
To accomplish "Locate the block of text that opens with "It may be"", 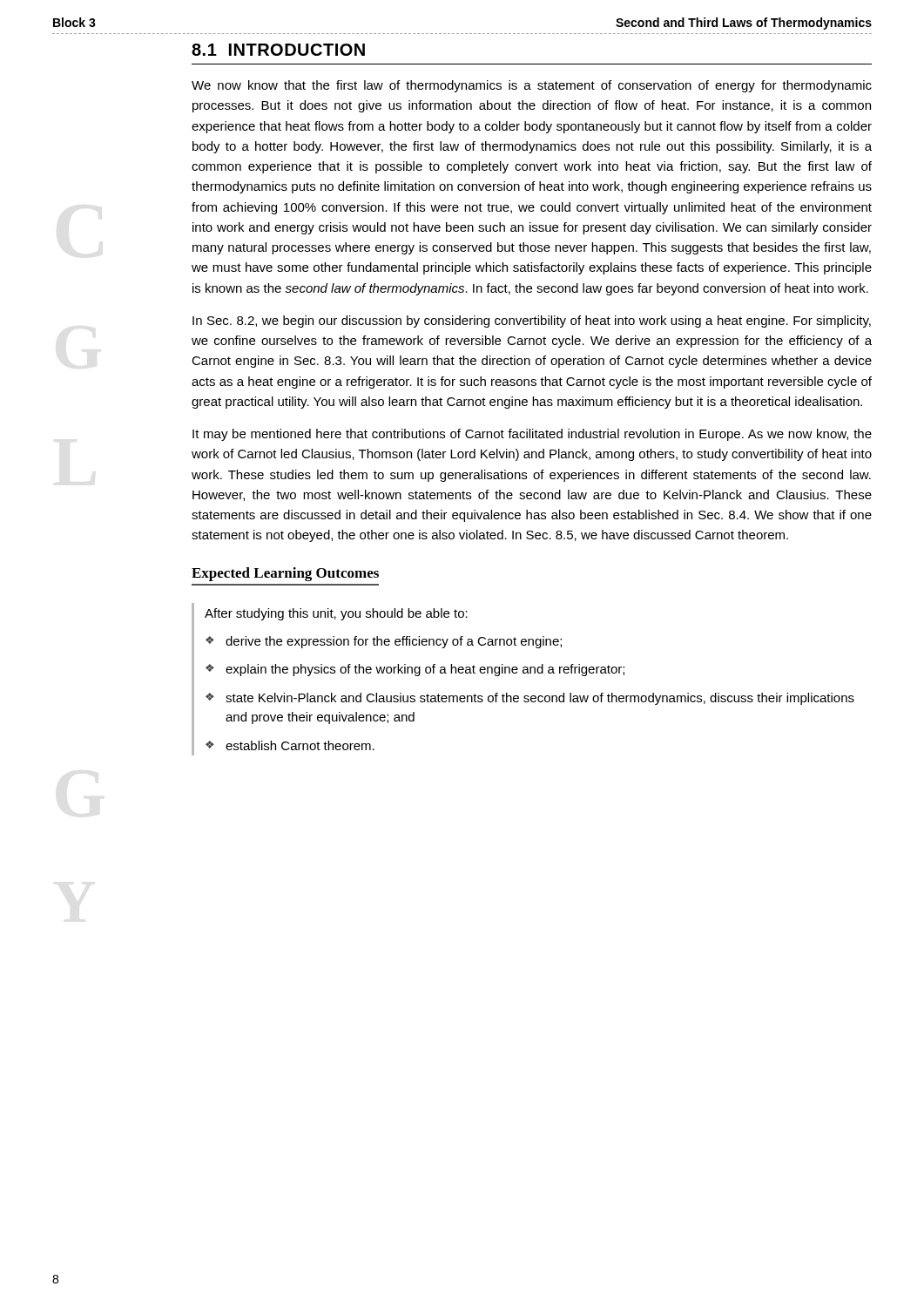I will point(532,484).
